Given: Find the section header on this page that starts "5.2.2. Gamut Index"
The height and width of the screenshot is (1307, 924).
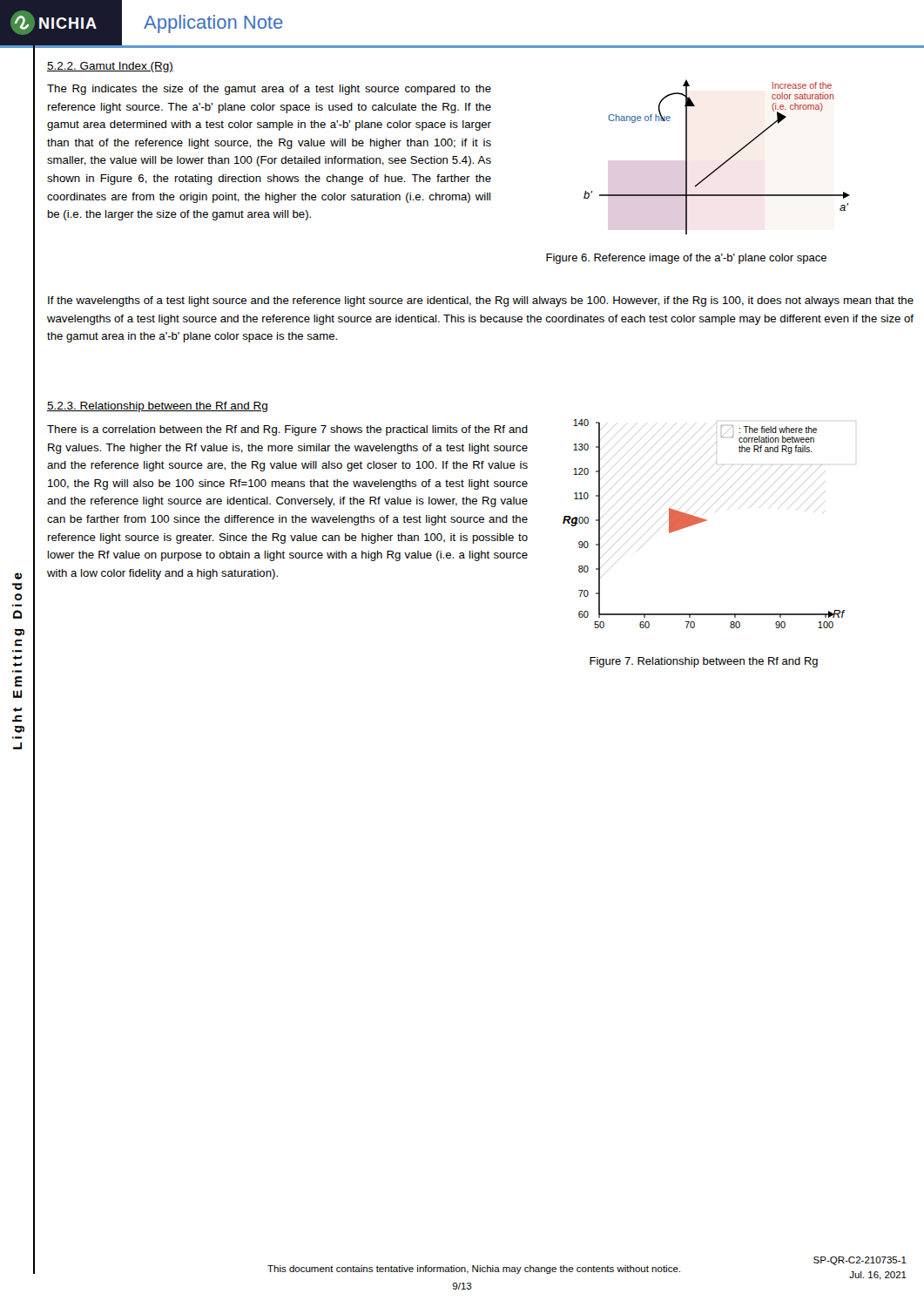Looking at the screenshot, I should click(x=110, y=66).
